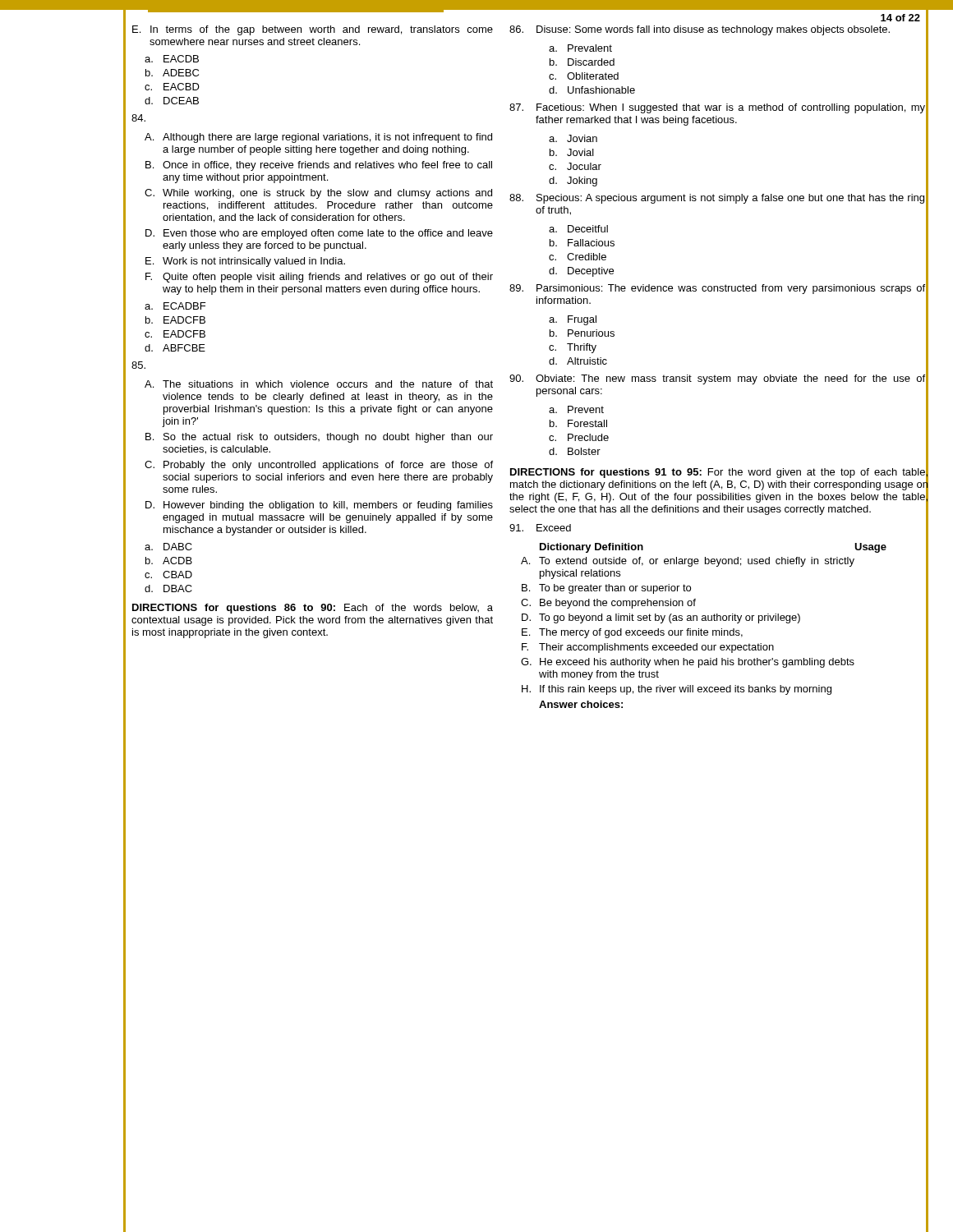Click on the element starting "E. In terms of the gap between"
The image size is (953, 1232).
point(312,35)
